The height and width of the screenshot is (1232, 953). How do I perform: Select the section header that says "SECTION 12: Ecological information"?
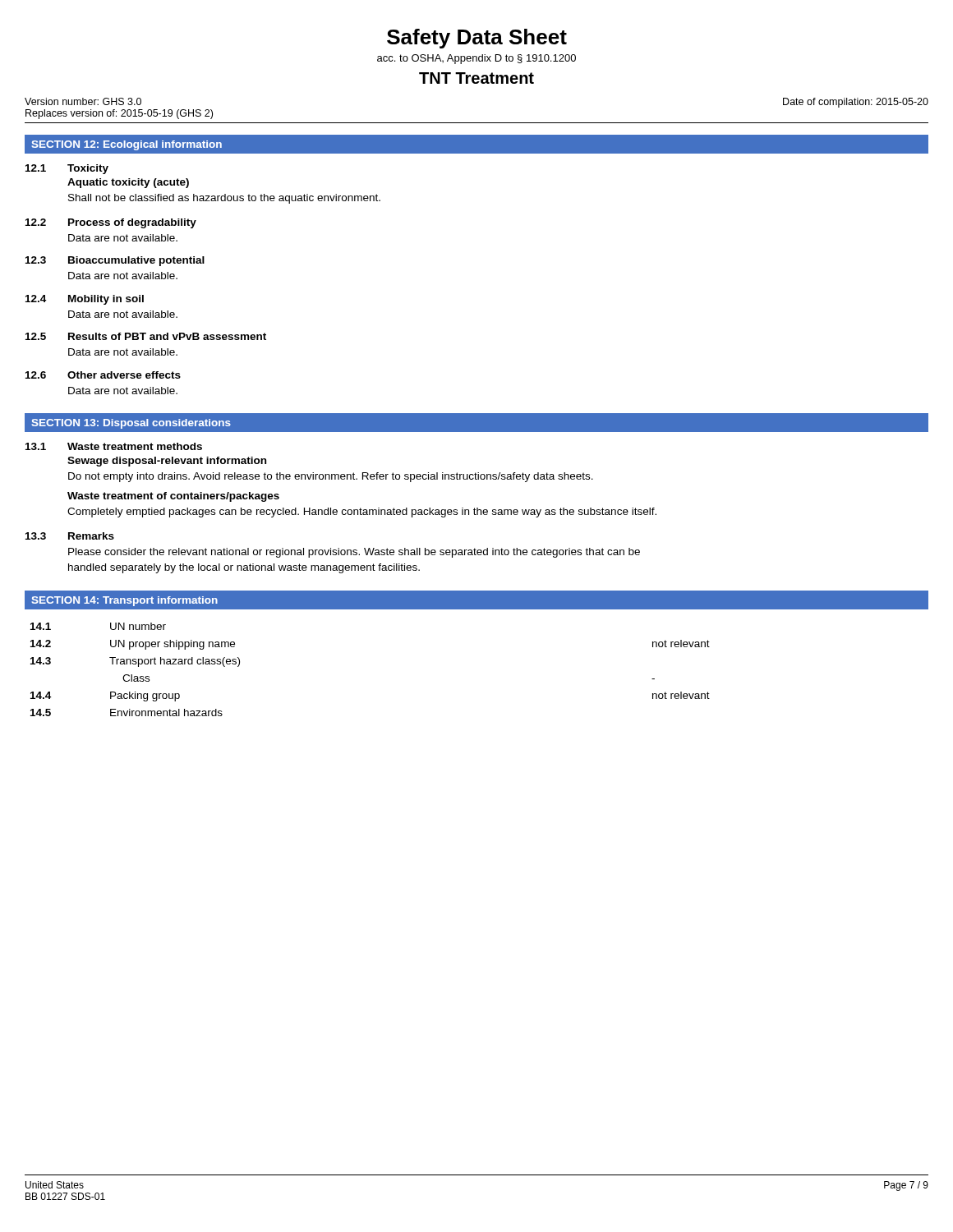click(127, 144)
